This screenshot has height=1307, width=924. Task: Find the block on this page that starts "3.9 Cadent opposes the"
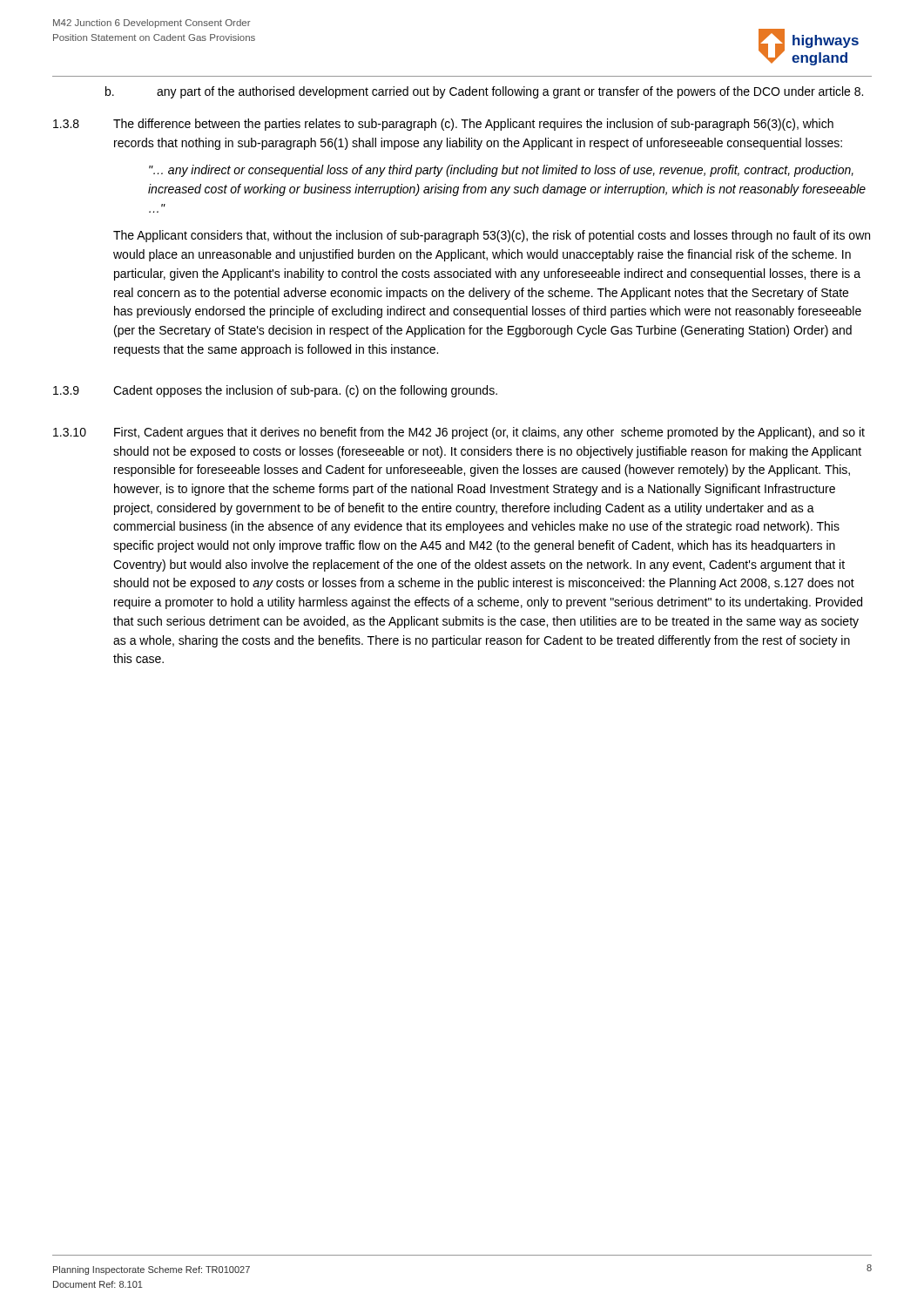462,396
